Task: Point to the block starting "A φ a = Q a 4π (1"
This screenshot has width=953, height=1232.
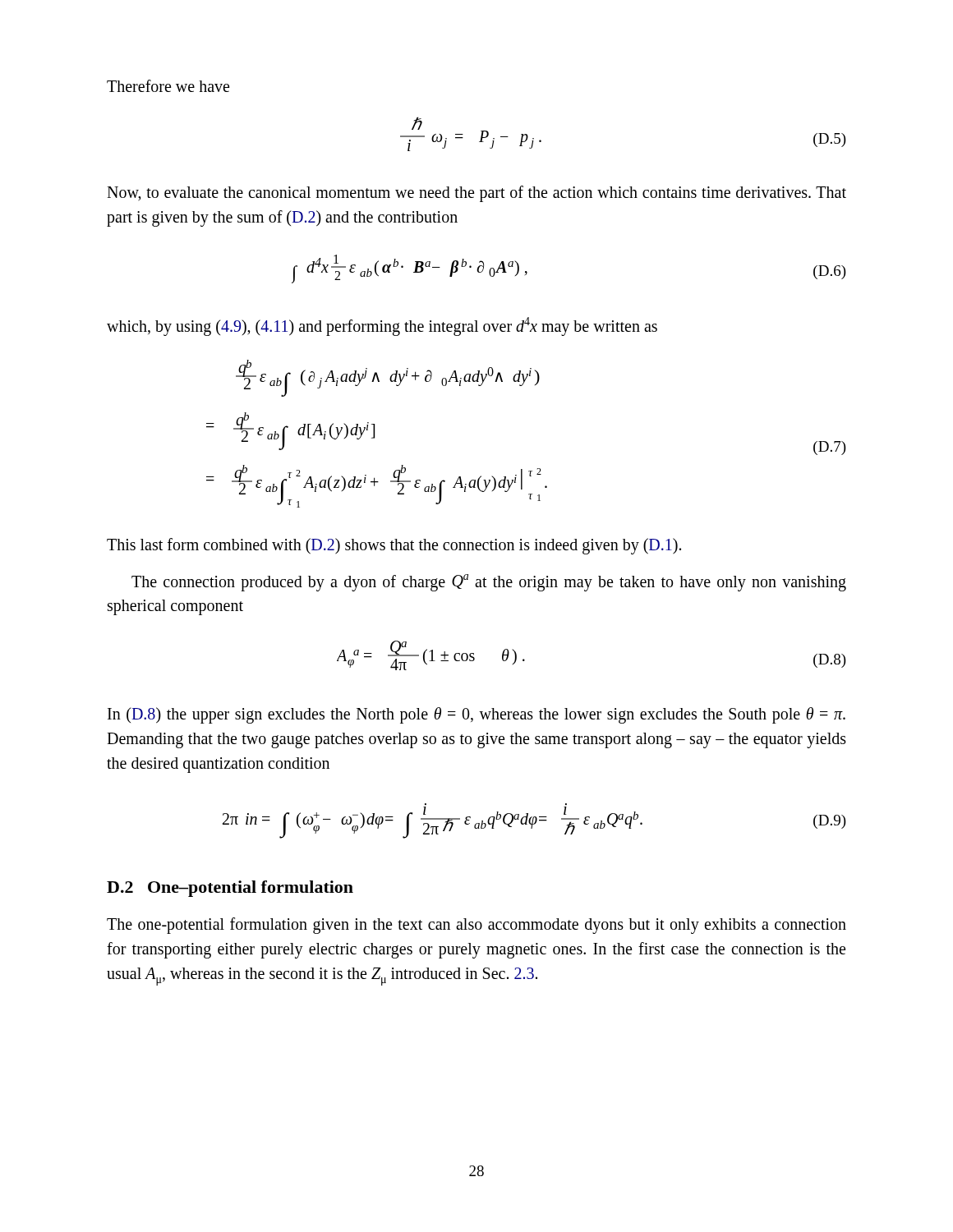Action: [476, 660]
